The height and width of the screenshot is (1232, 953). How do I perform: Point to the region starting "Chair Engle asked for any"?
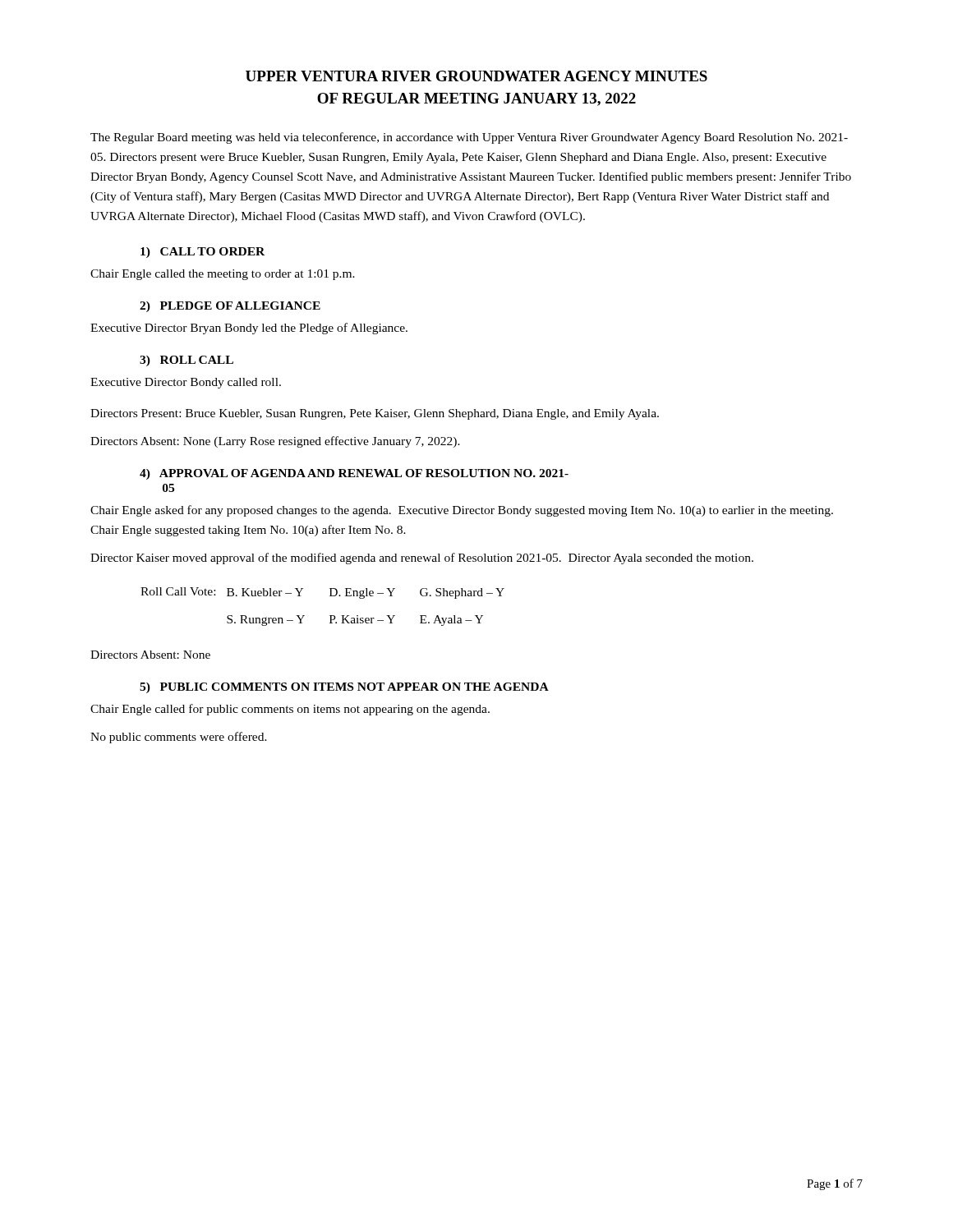tap(464, 520)
